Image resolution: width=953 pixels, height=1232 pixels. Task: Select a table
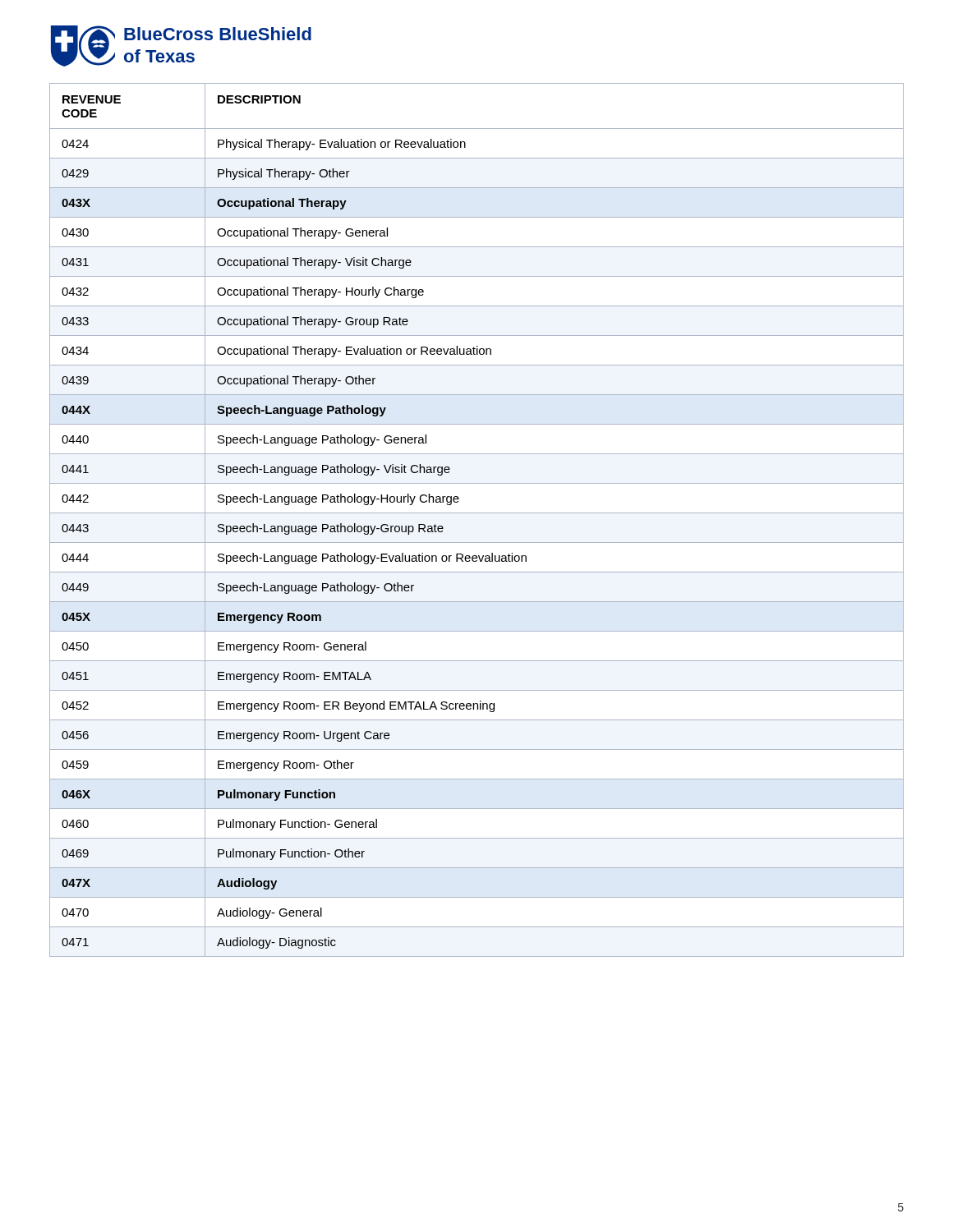pos(476,532)
